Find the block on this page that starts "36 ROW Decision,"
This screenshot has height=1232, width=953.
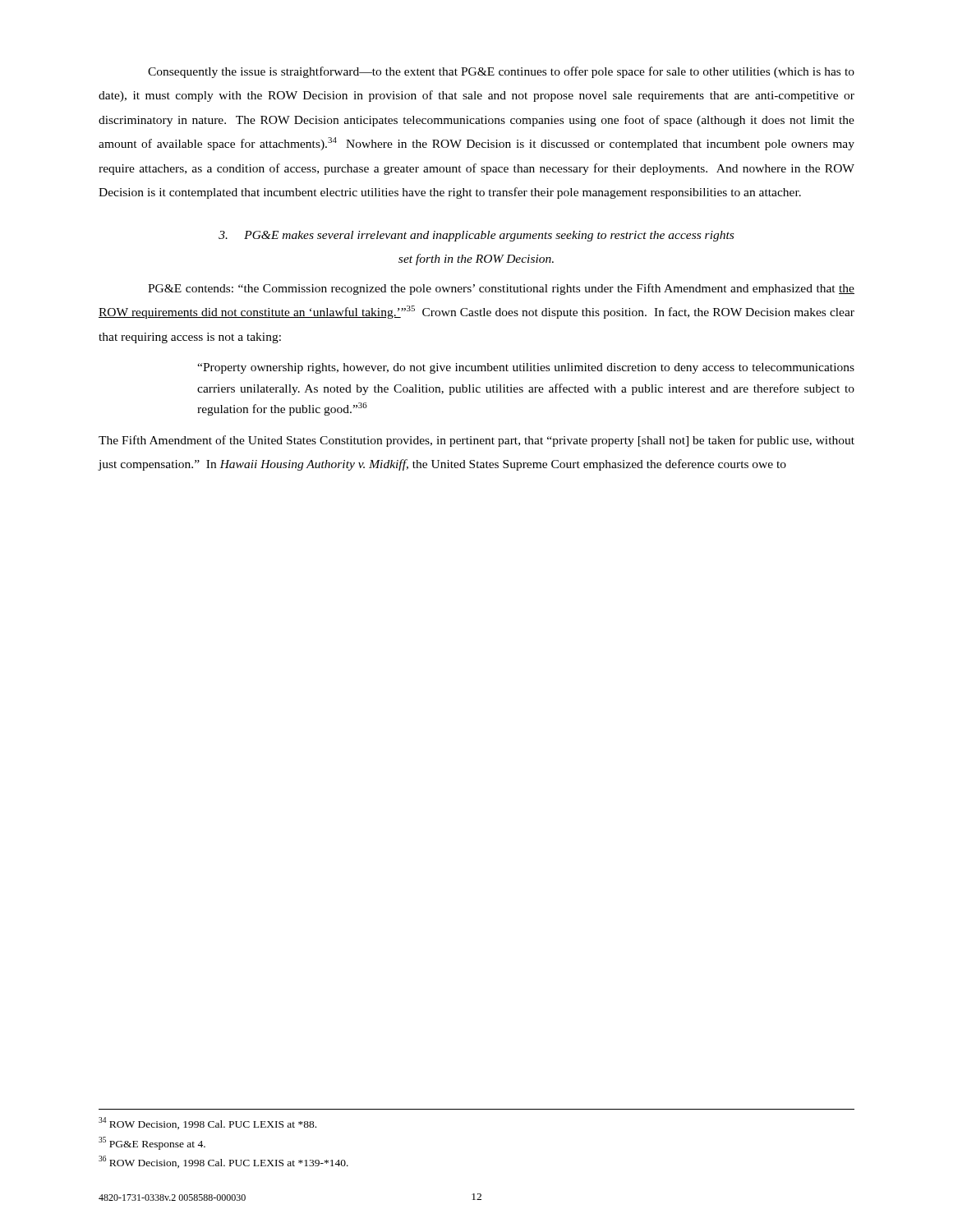pos(224,1162)
